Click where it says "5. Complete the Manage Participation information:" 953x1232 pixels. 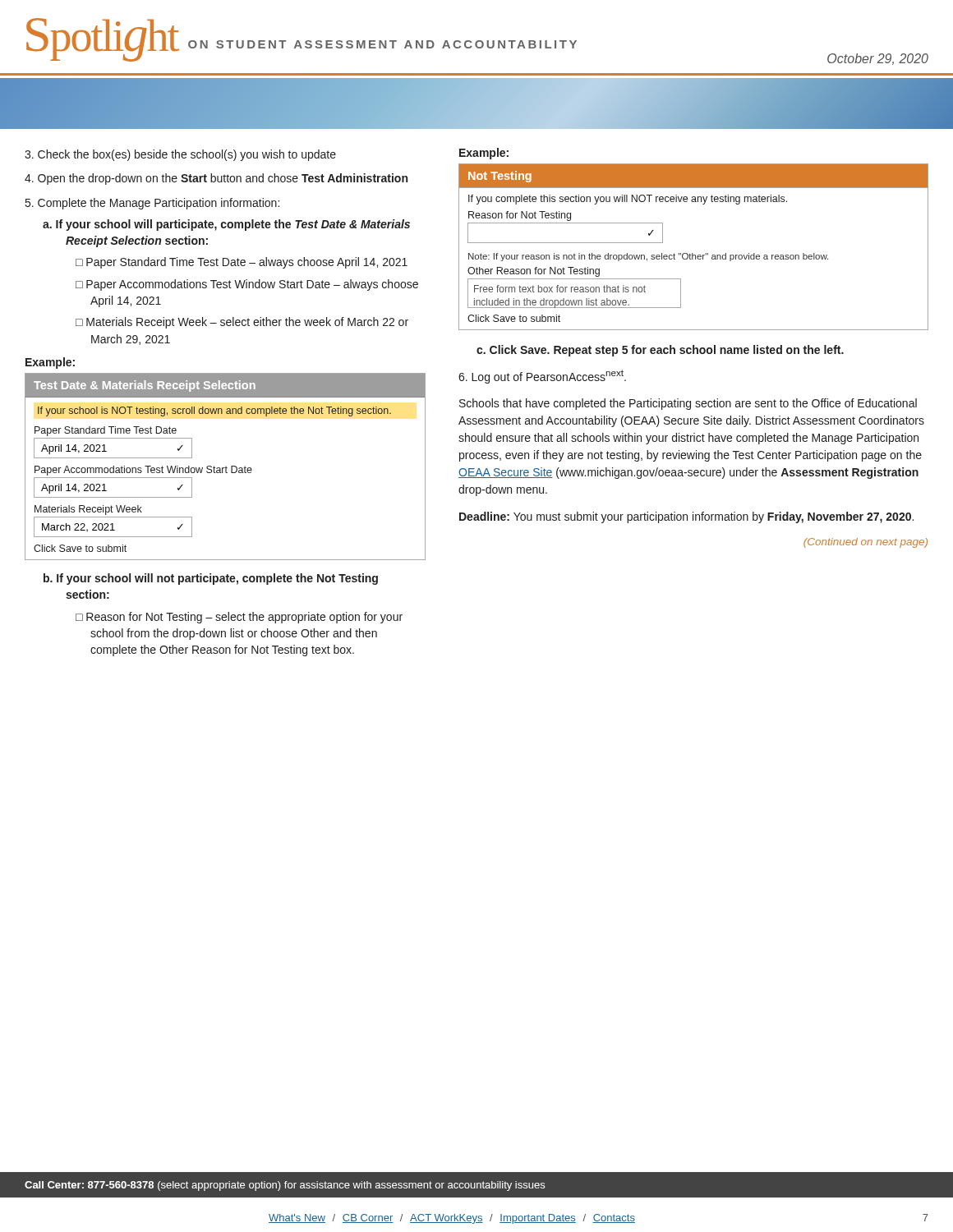tap(153, 203)
